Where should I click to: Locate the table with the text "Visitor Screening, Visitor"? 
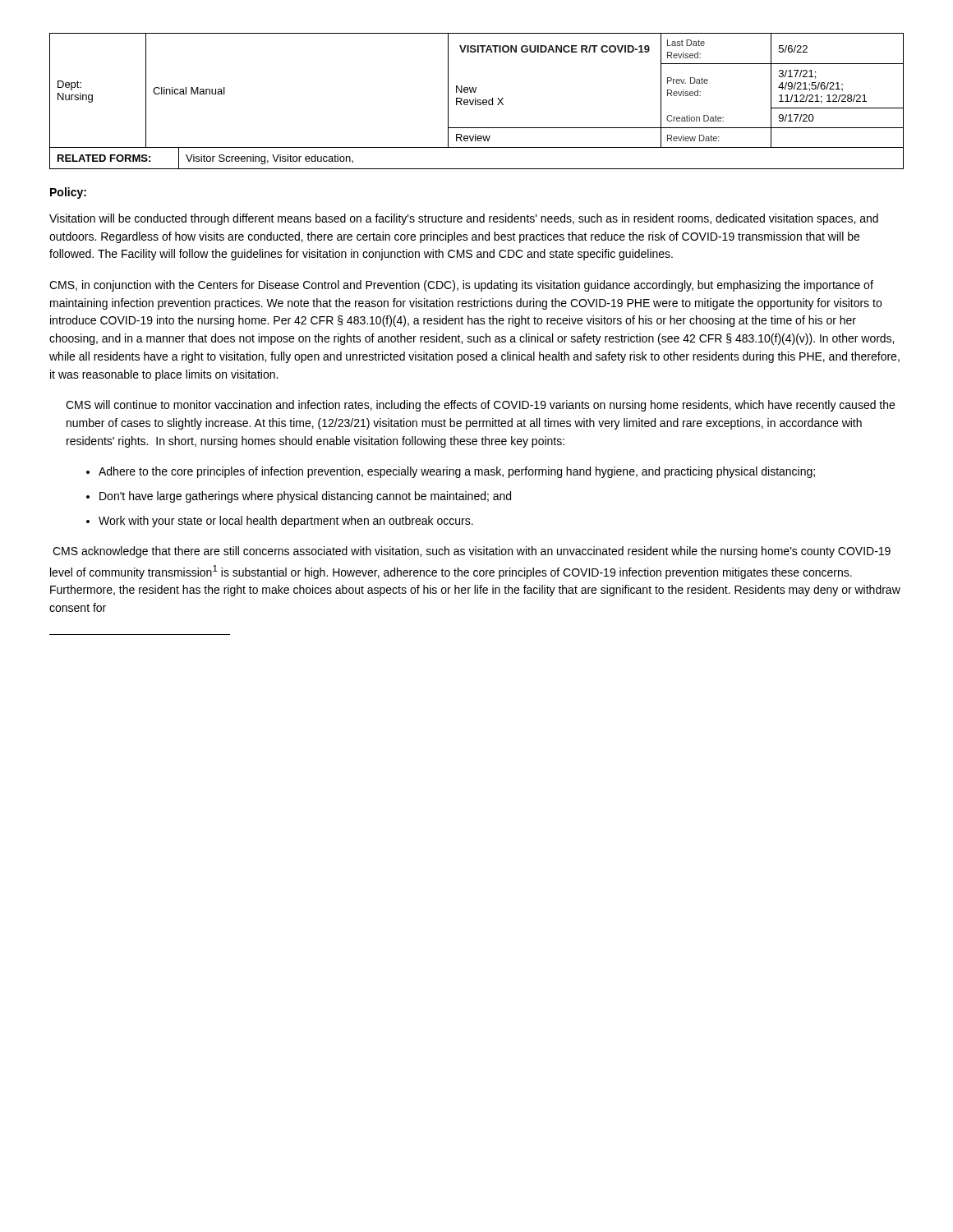(476, 158)
